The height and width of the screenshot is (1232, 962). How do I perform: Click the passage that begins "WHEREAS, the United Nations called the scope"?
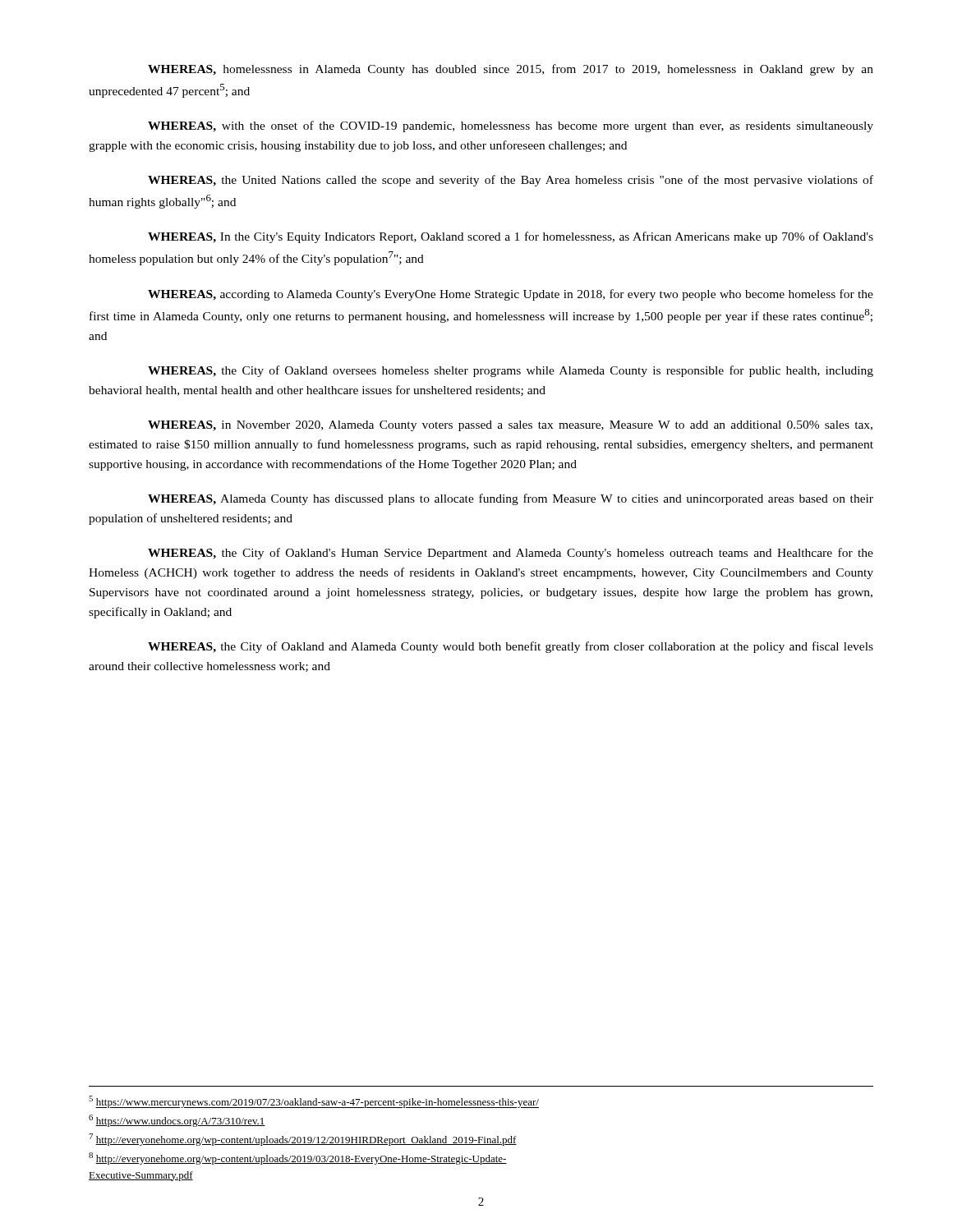pos(481,191)
